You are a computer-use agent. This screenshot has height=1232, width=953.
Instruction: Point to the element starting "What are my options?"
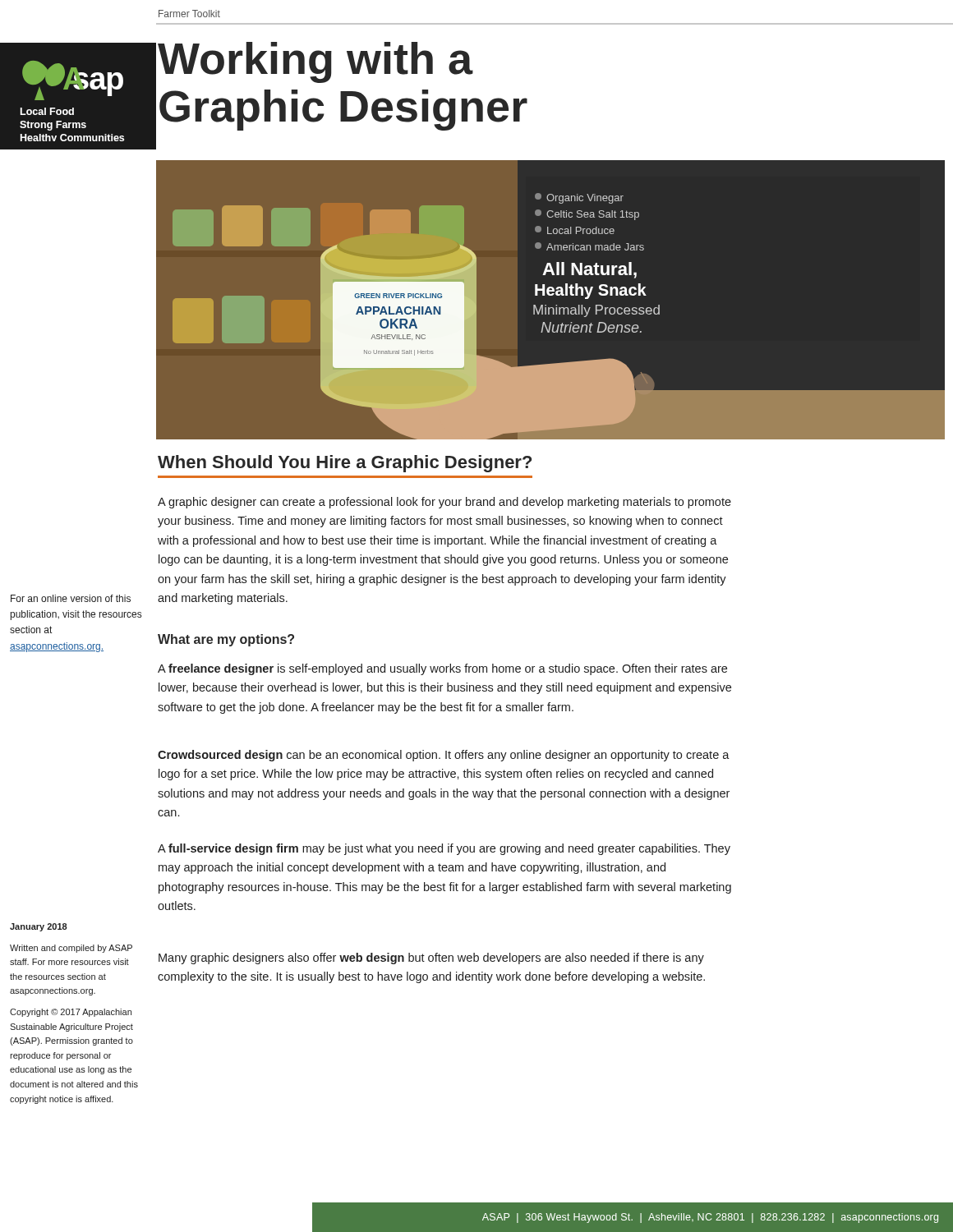pyautogui.click(x=226, y=639)
